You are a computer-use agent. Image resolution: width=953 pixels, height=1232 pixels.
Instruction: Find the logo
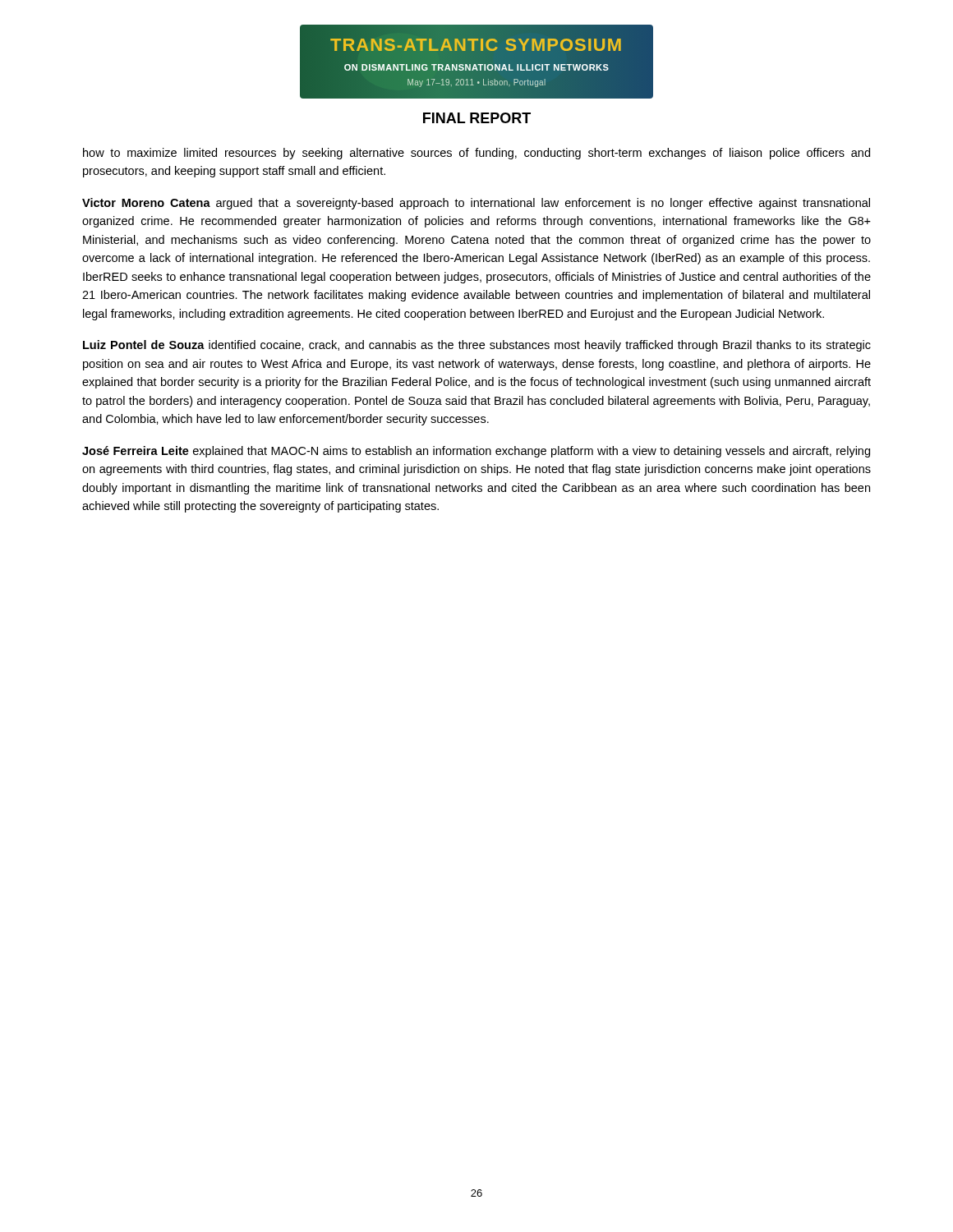[476, 51]
